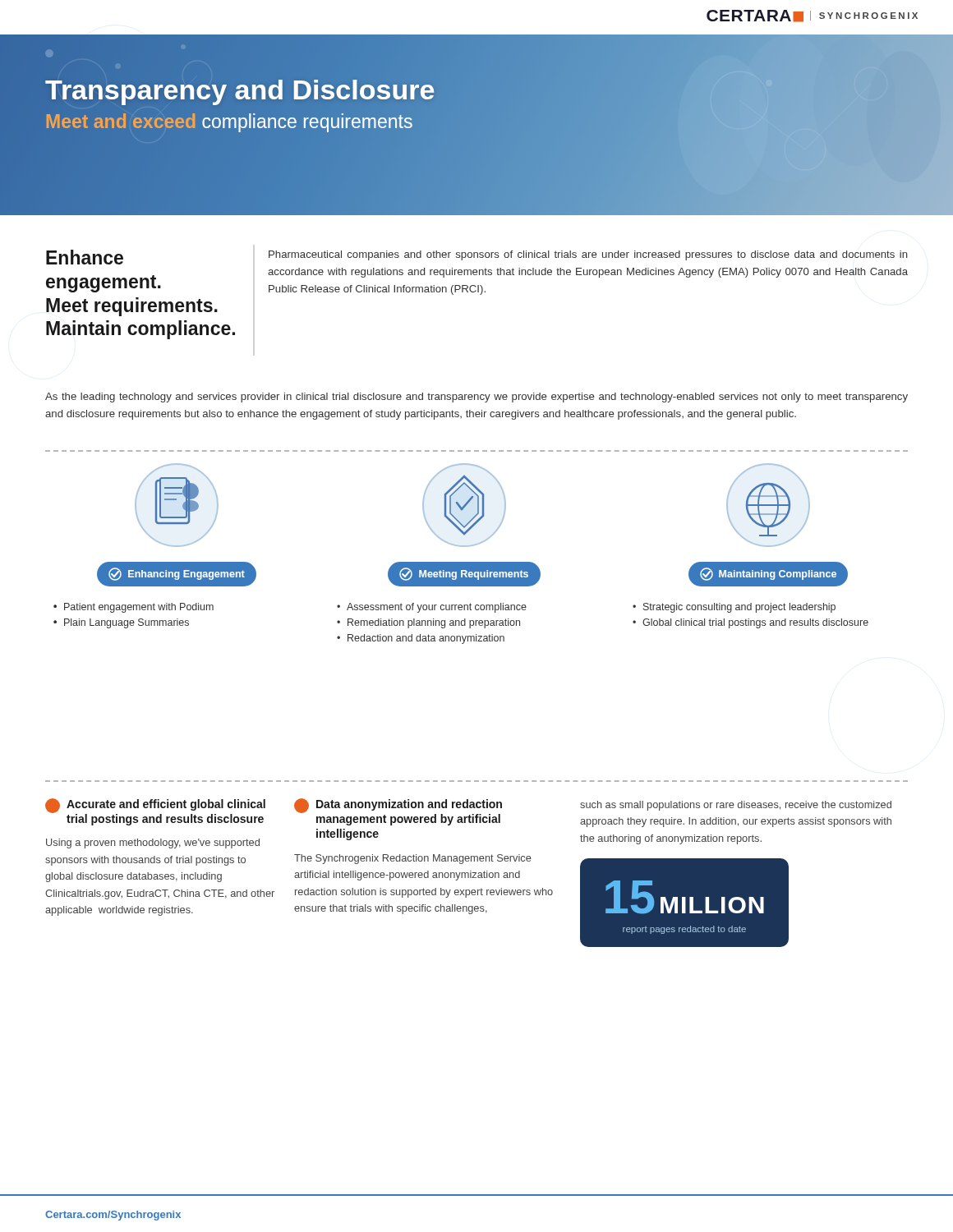Click on the text block that reads "The Synchrogenix Redaction Management Service"
The height and width of the screenshot is (1232, 953).
[429, 883]
